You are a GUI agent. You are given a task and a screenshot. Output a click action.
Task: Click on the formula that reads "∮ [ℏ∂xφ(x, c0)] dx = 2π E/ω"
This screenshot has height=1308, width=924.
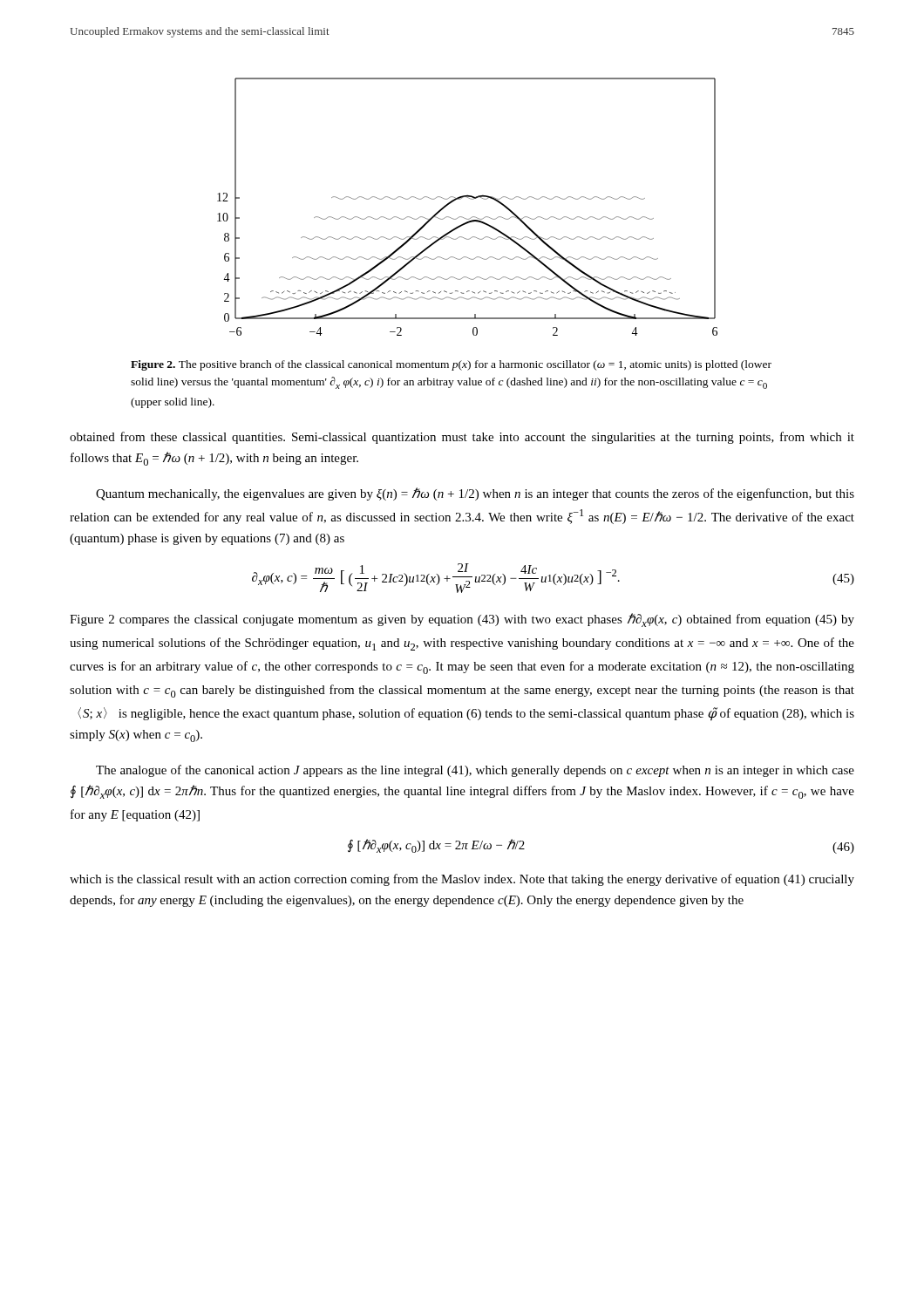point(462,847)
